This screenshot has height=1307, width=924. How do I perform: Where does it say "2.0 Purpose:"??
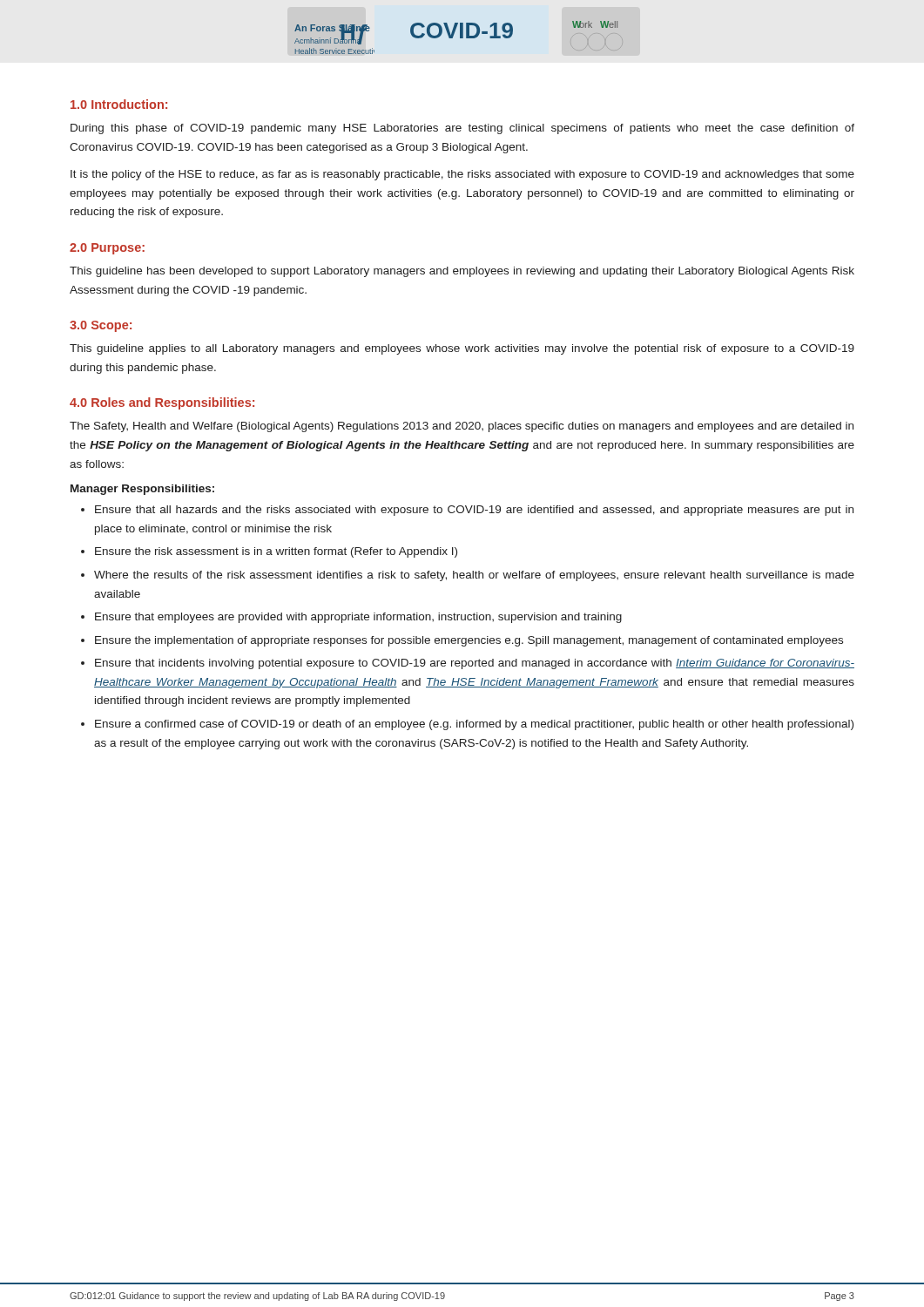[x=108, y=247]
